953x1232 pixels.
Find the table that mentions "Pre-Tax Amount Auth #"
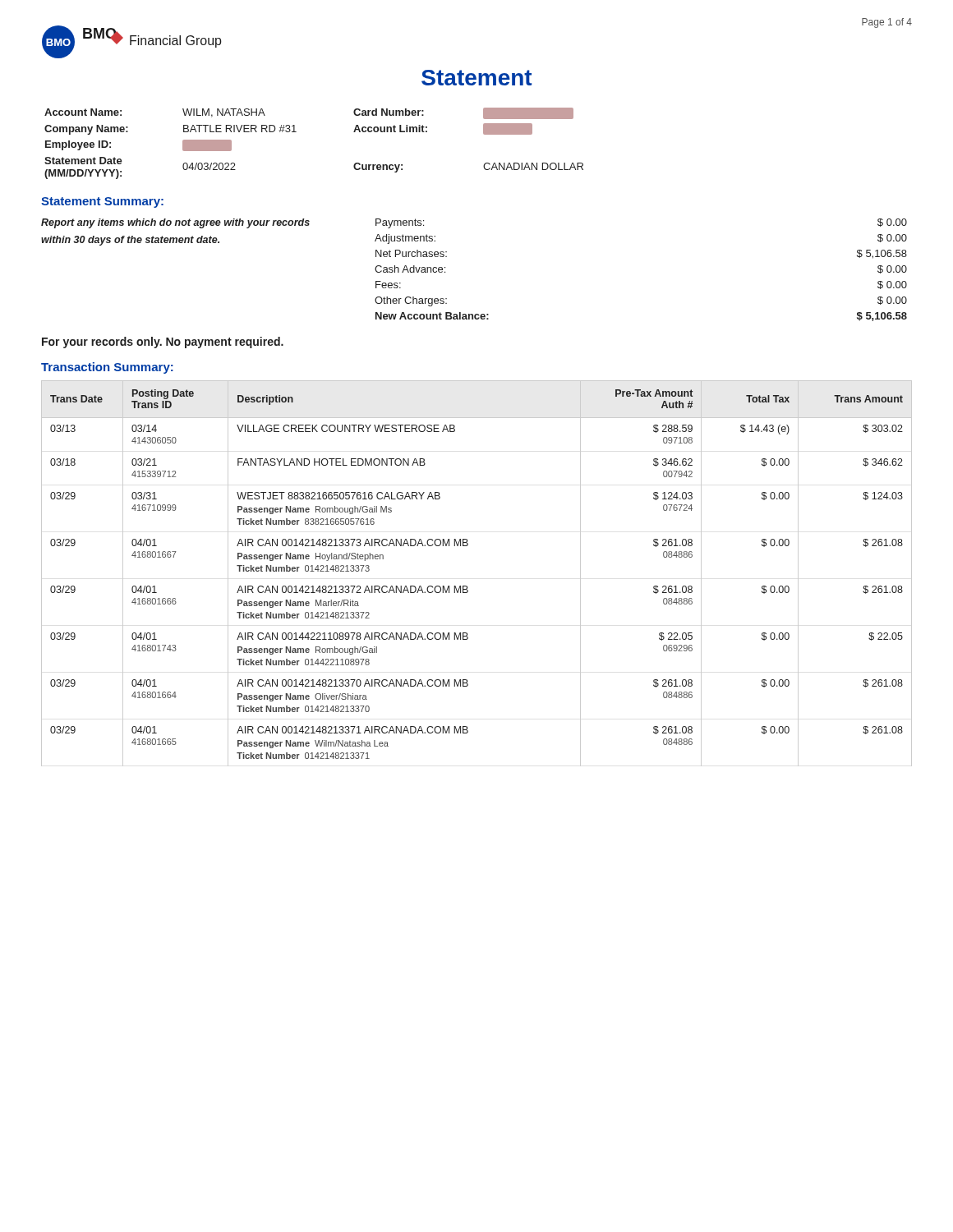pos(476,573)
